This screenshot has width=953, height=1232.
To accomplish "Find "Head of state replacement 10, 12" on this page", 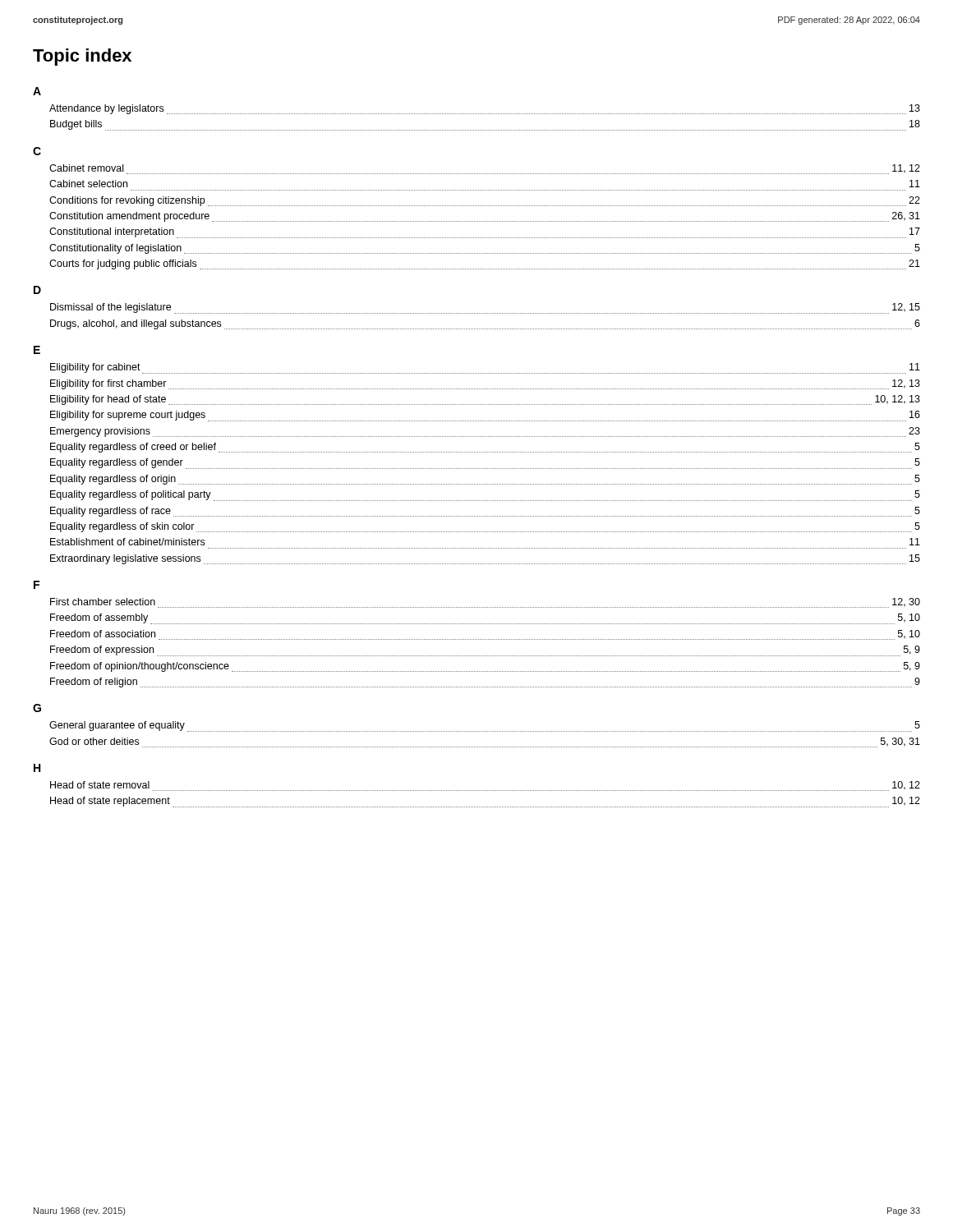I will [x=485, y=802].
